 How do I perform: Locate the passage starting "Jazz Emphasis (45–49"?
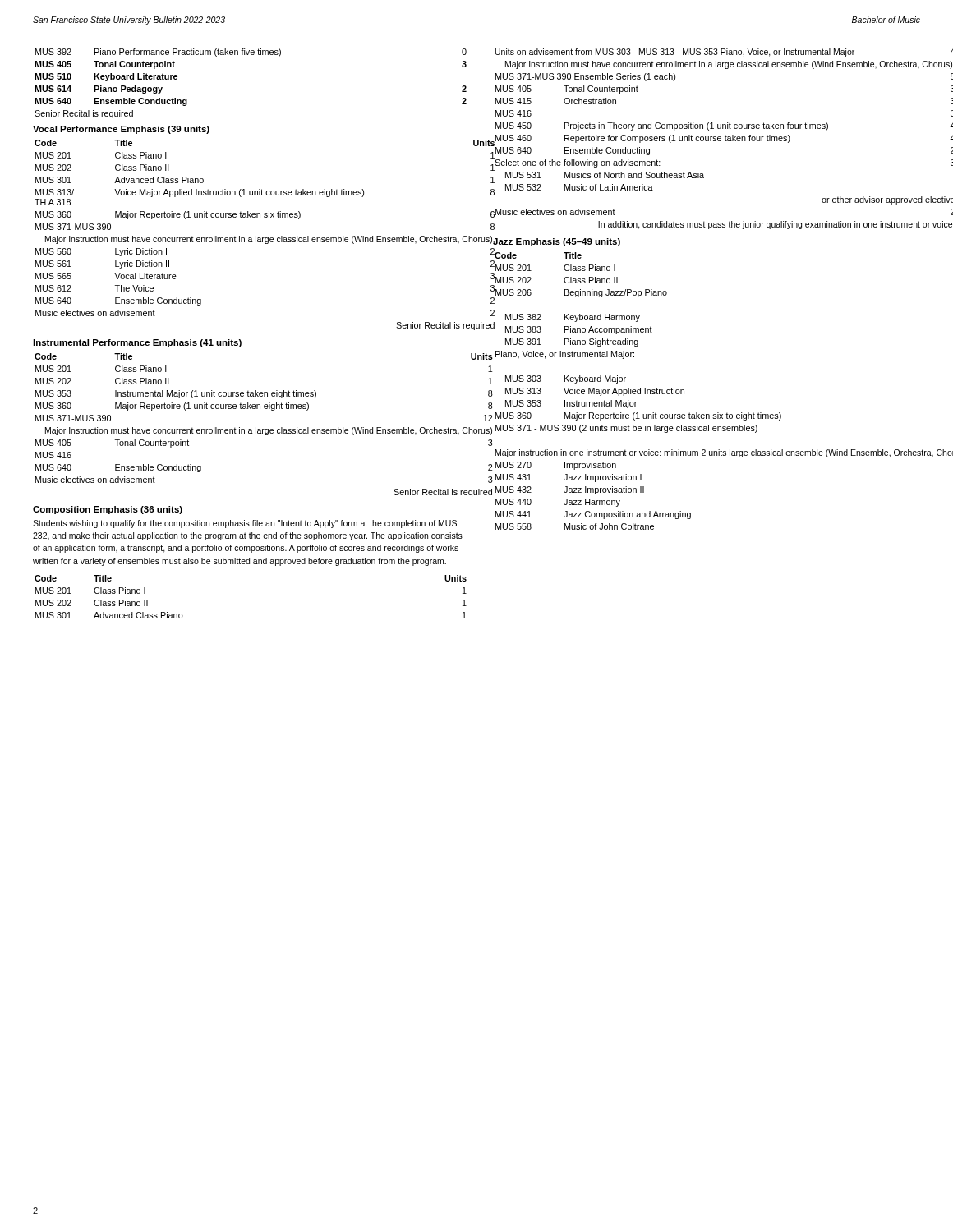coord(557,241)
